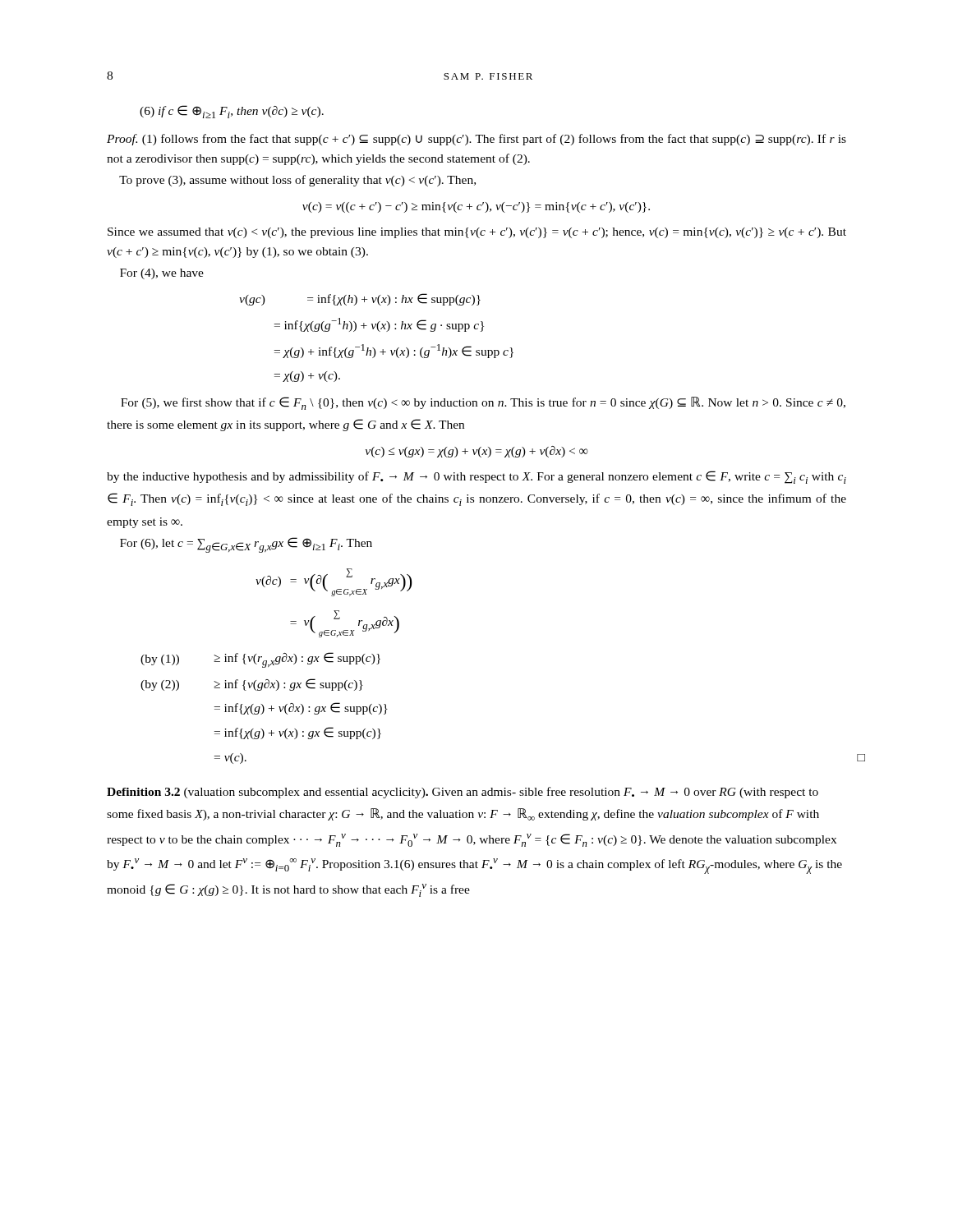The height and width of the screenshot is (1232, 953).
Task: Click the formula that begins "v(∂c) = v(∂( ∑ g∈G,x∈X"
Action: (x=334, y=602)
